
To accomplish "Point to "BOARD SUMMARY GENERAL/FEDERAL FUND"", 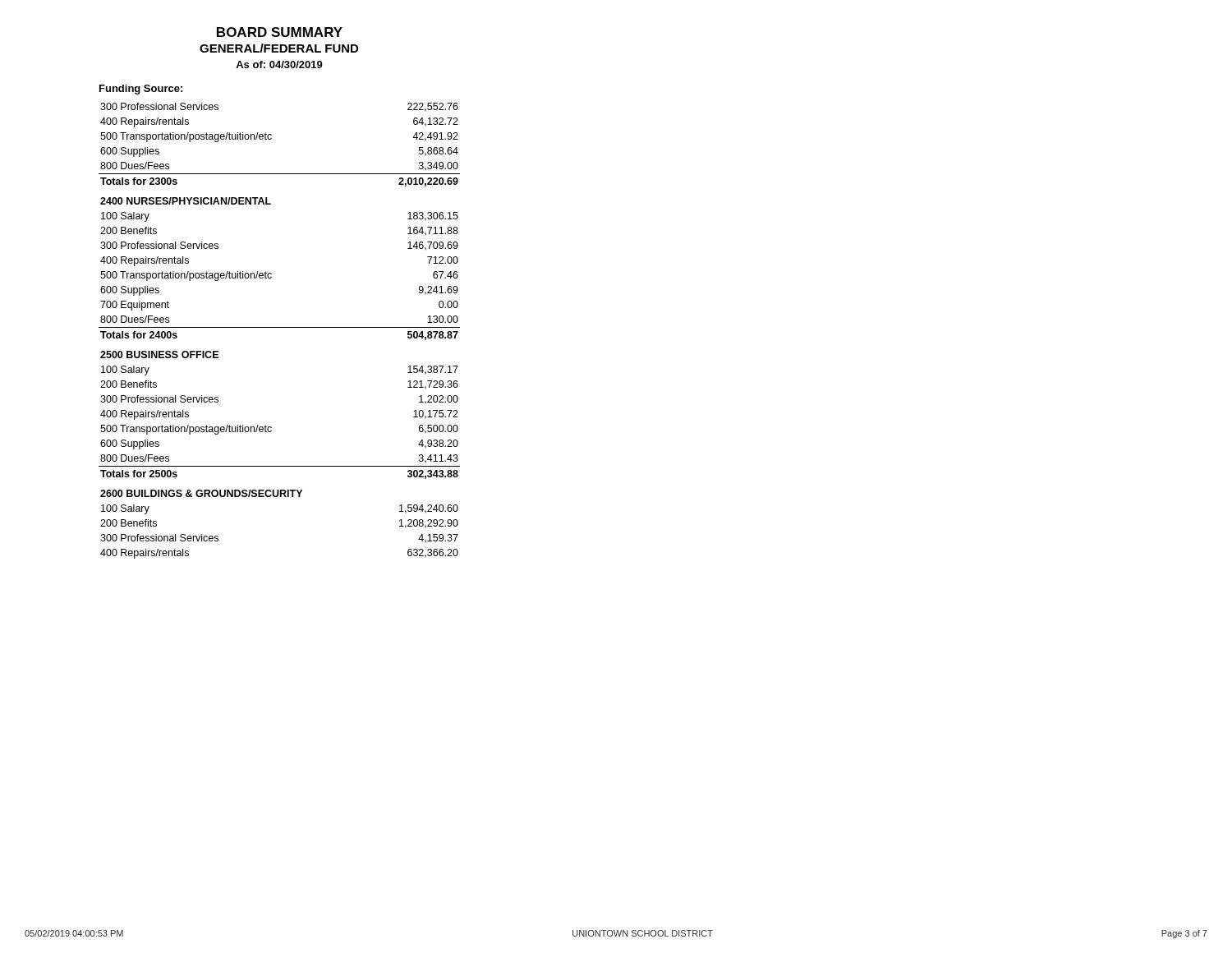I will click(279, 40).
